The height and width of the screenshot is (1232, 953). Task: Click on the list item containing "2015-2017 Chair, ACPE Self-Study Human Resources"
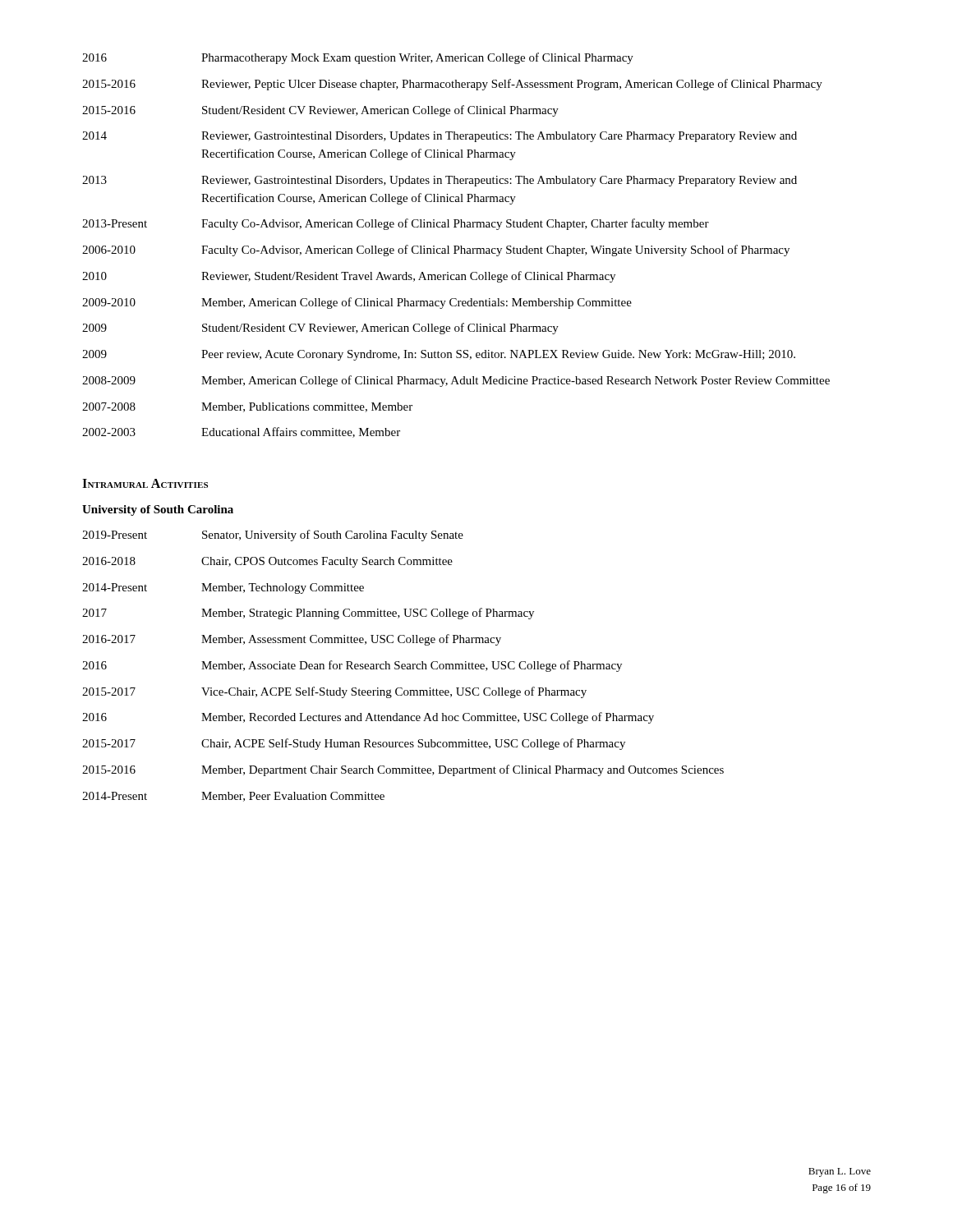point(476,744)
